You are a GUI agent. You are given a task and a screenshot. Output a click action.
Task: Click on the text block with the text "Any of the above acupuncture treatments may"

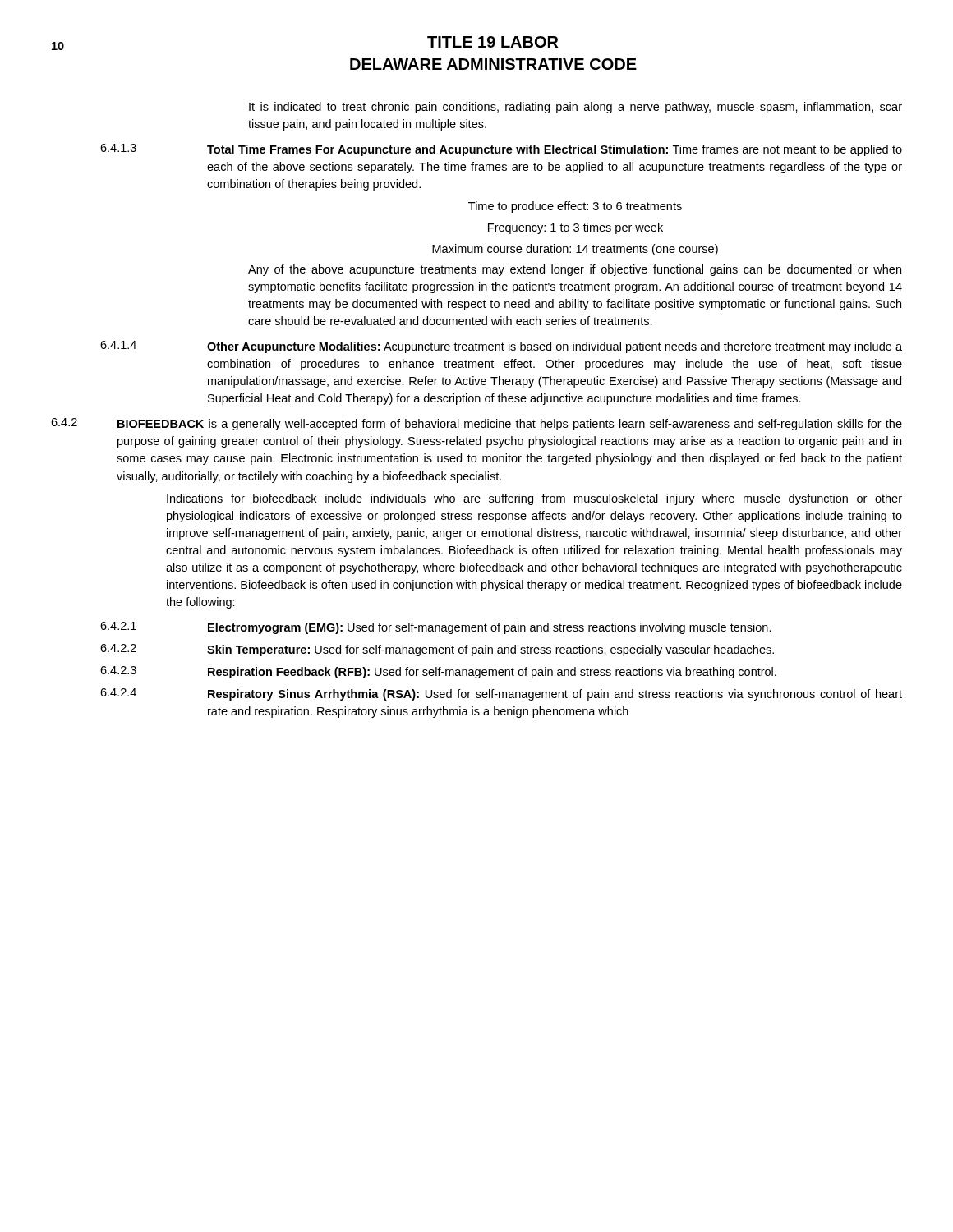575,296
